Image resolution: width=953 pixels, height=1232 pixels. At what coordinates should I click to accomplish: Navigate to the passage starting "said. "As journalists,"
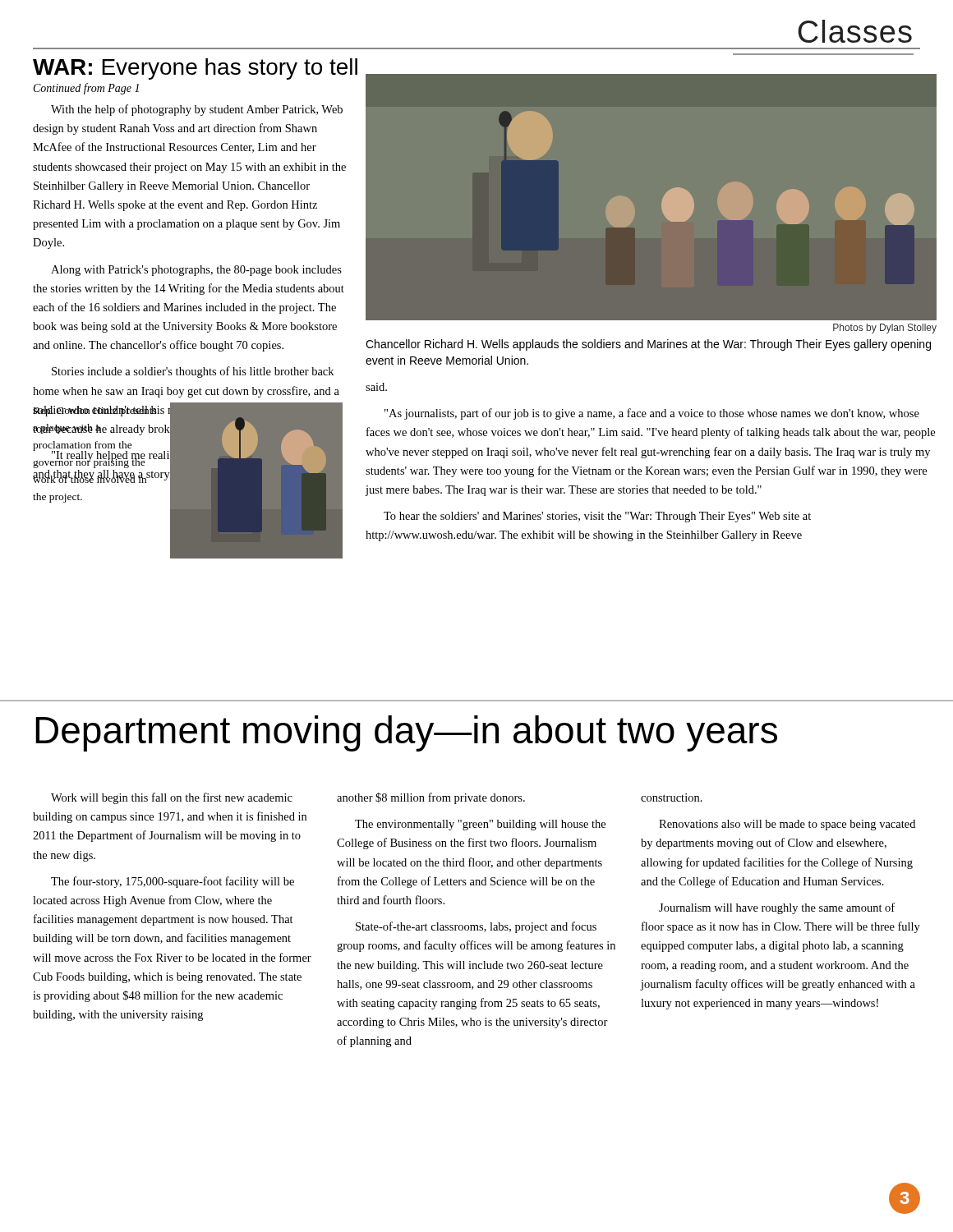tap(651, 461)
